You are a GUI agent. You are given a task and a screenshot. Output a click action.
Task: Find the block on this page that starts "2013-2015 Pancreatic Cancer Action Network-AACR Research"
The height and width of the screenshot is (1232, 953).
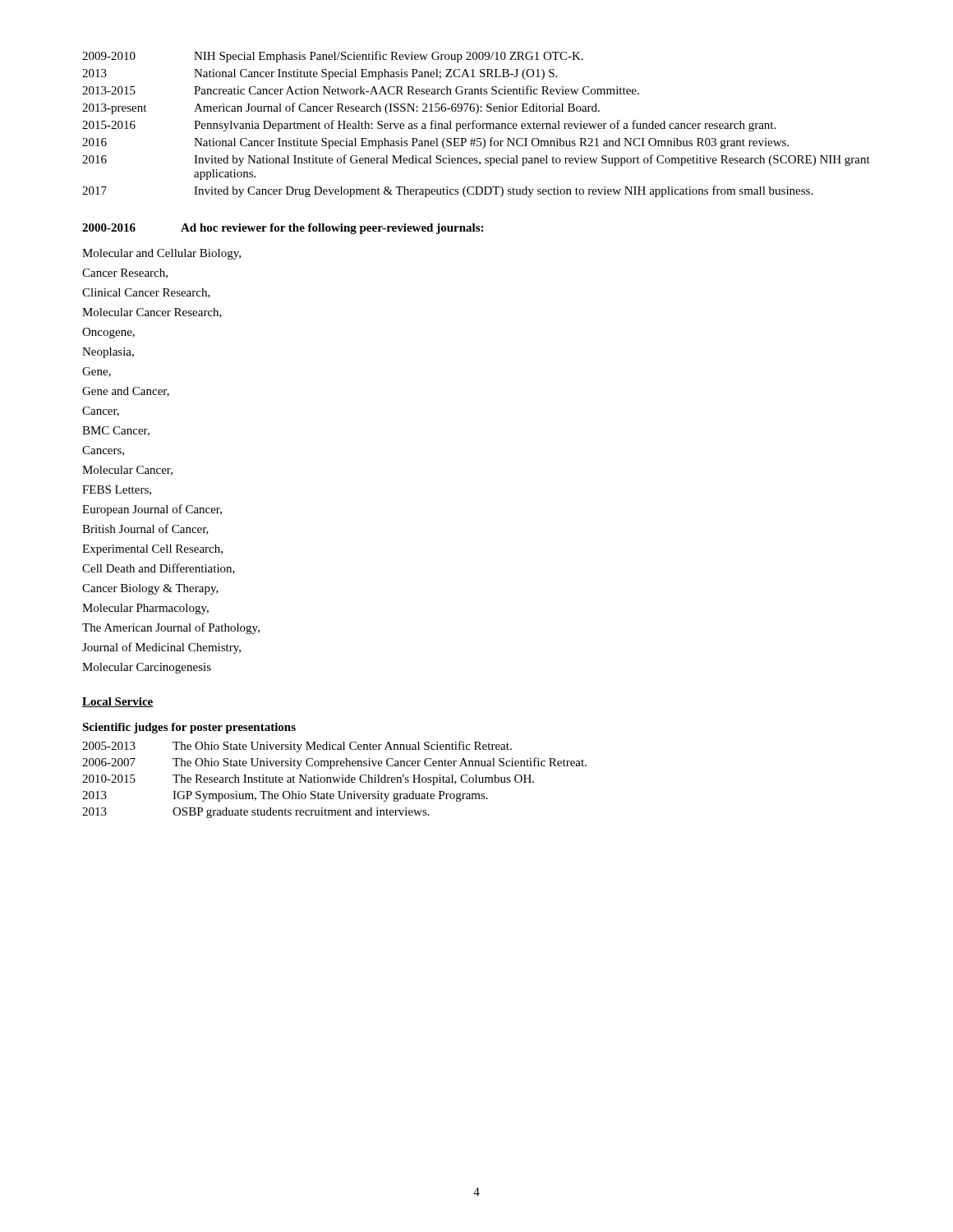pyautogui.click(x=476, y=91)
